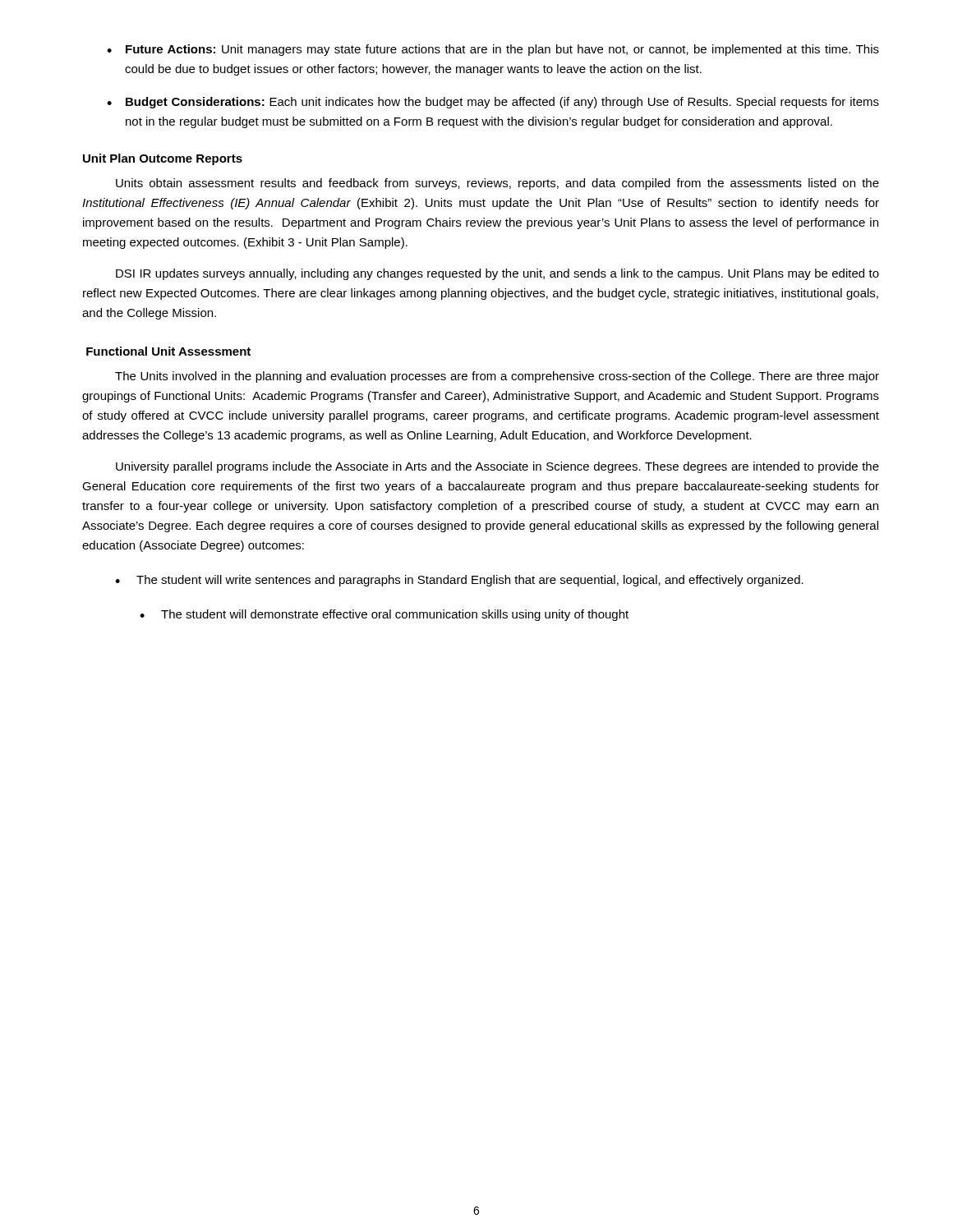This screenshot has height=1232, width=953.
Task: Find "Functional Unit Assessment" on this page
Action: click(166, 351)
